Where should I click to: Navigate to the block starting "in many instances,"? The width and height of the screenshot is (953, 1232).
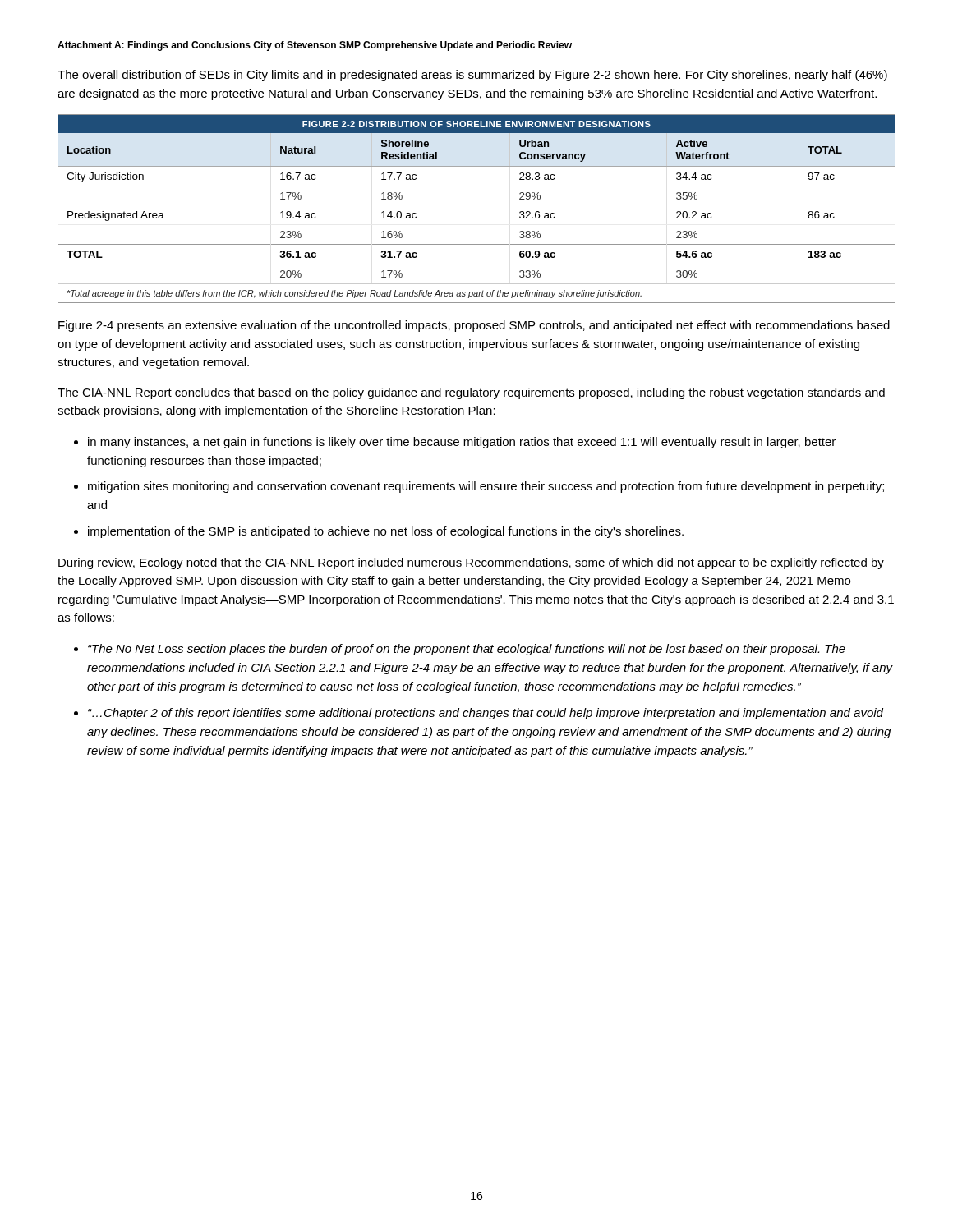pyautogui.click(x=461, y=451)
